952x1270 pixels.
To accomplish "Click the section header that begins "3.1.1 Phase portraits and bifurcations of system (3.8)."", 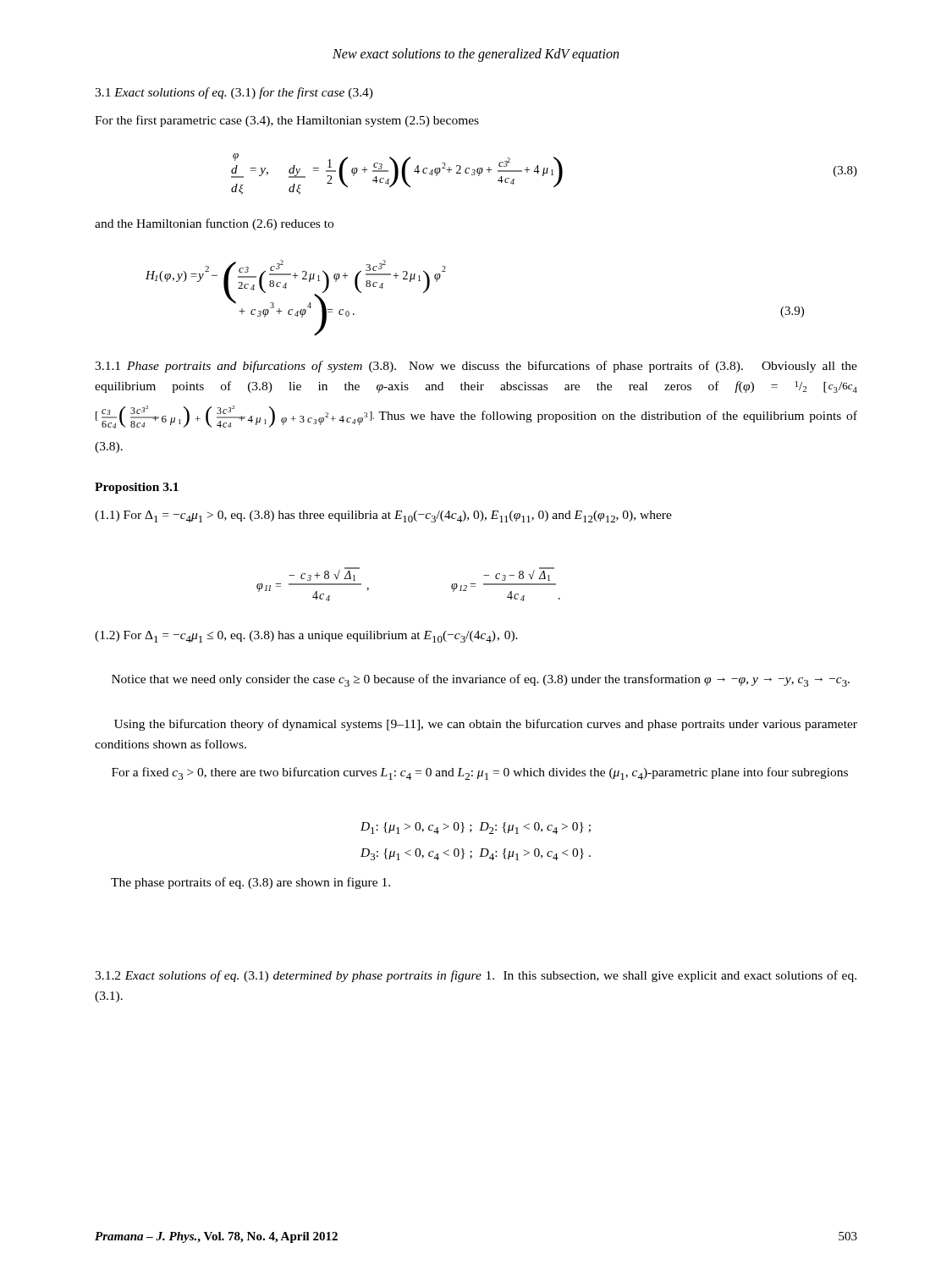I will coord(476,405).
